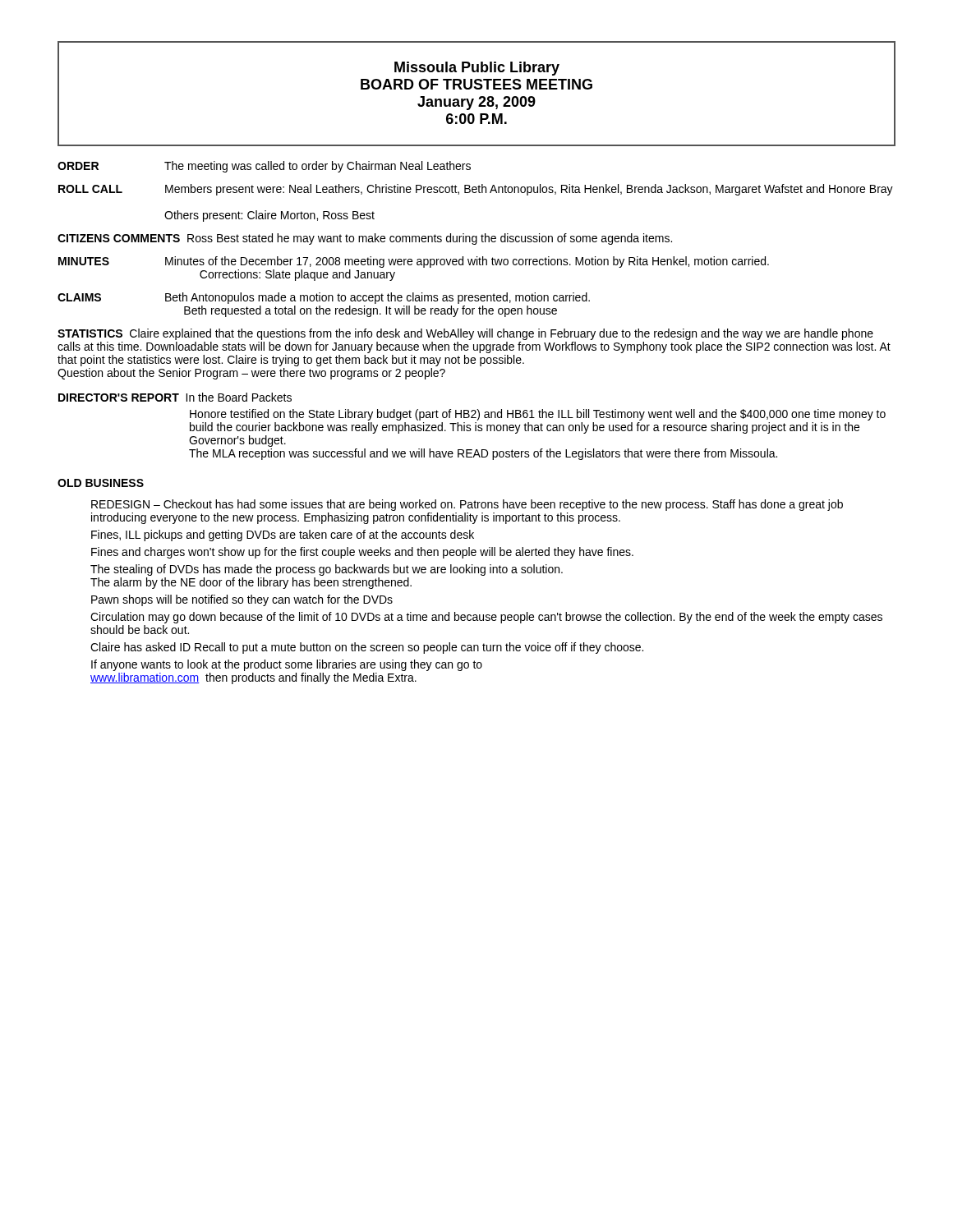953x1232 pixels.
Task: Locate the block of text that opens with "MINUTES Minutes of the December 17, 2008 meeting"
Action: tap(476, 268)
